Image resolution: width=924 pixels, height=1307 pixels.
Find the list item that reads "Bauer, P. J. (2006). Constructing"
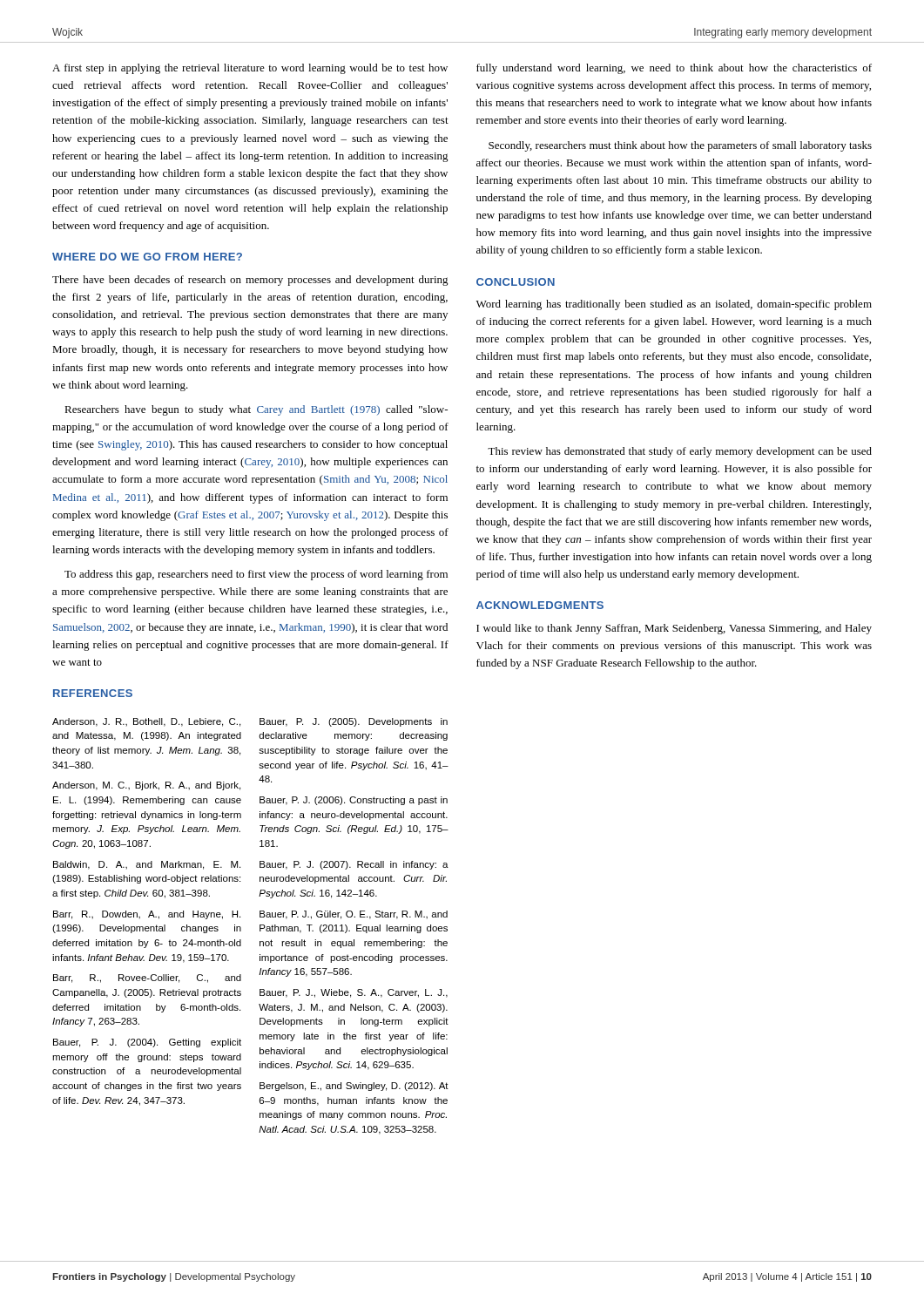[353, 822]
